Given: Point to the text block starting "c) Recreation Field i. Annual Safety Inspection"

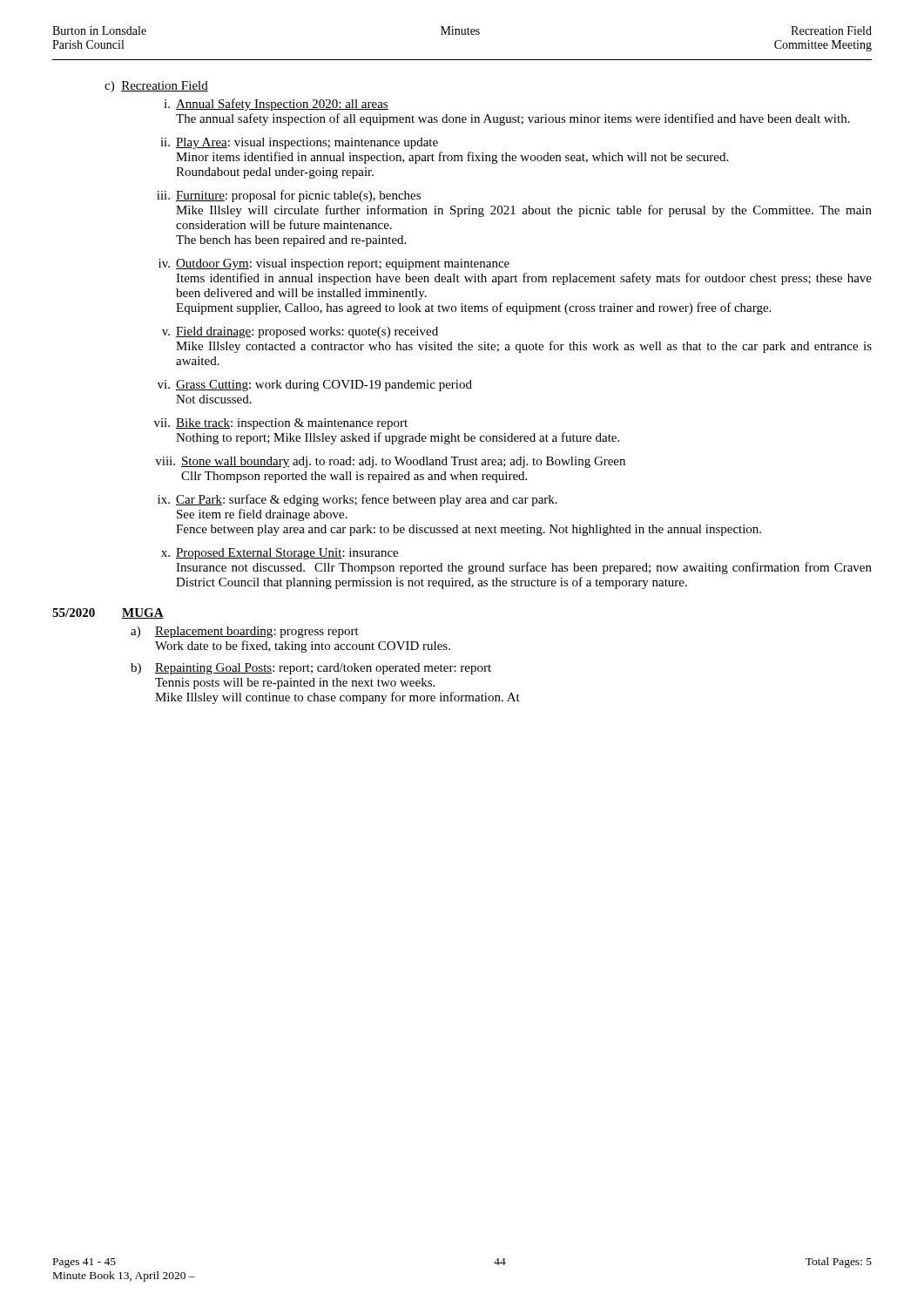Looking at the screenshot, I should coord(488,334).
